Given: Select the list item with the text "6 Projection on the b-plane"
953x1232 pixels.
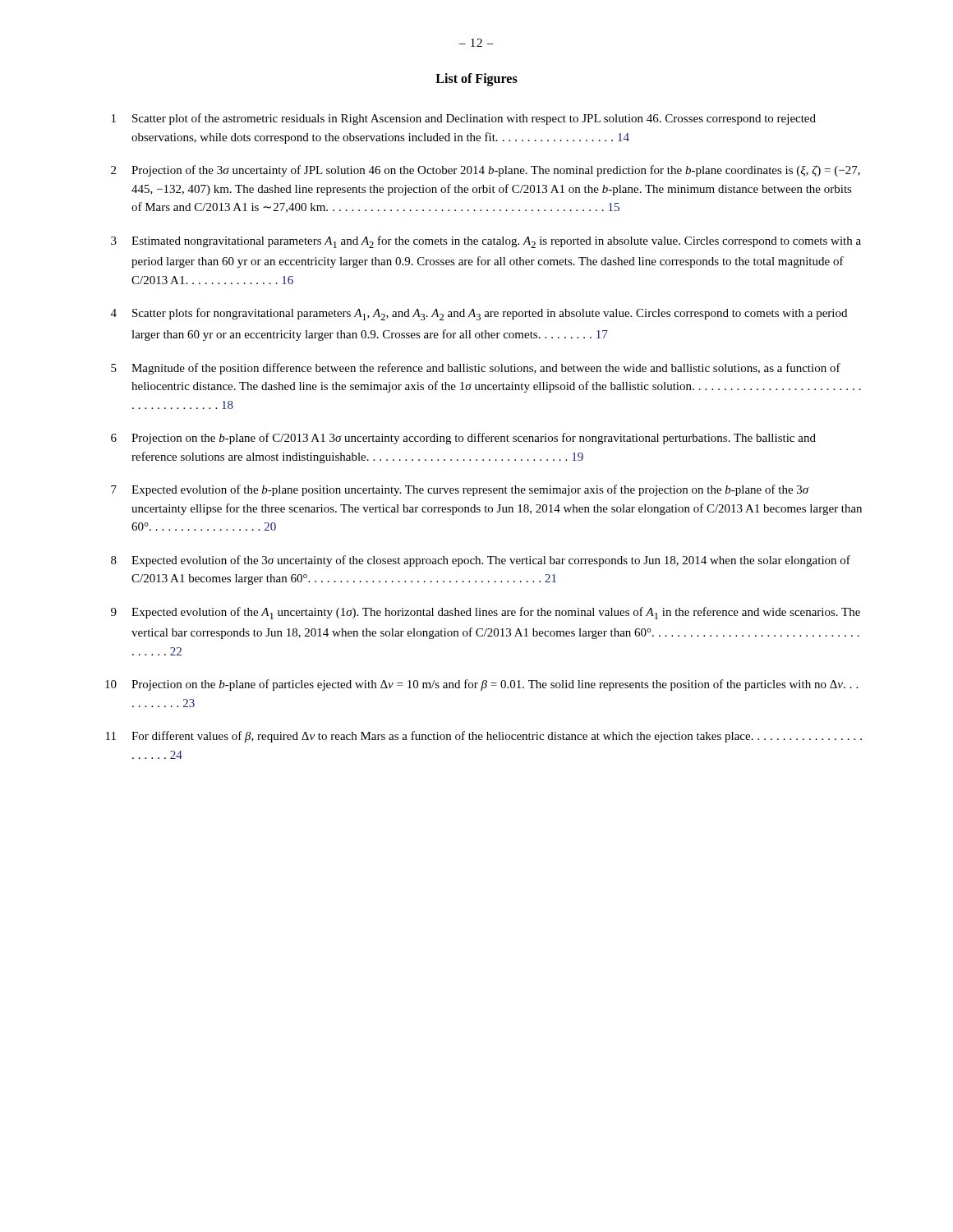Looking at the screenshot, I should click(476, 447).
